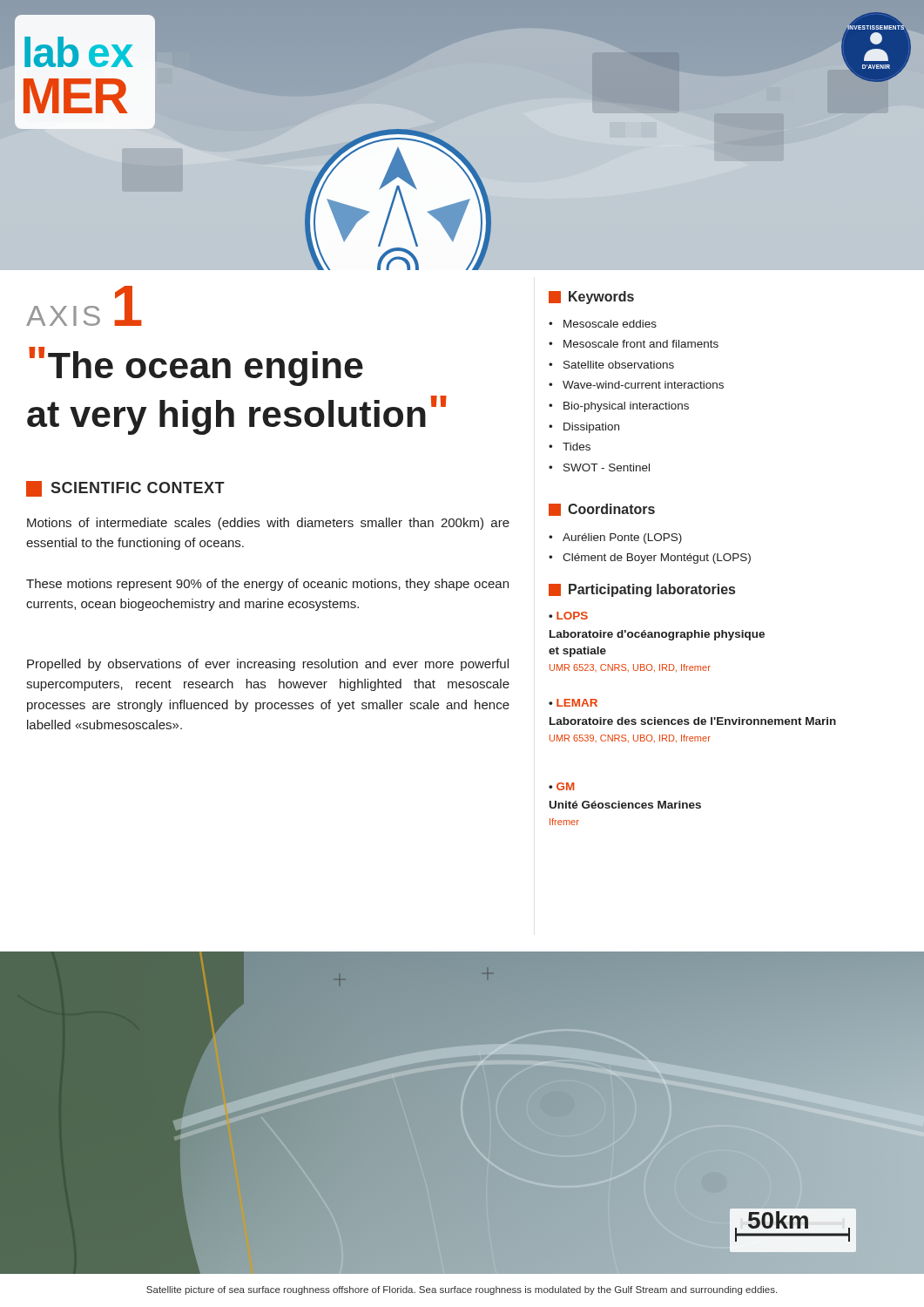Locate the text "•Clément de Boyer Montégut (LOPS)"
Image resolution: width=924 pixels, height=1307 pixels.
click(650, 558)
